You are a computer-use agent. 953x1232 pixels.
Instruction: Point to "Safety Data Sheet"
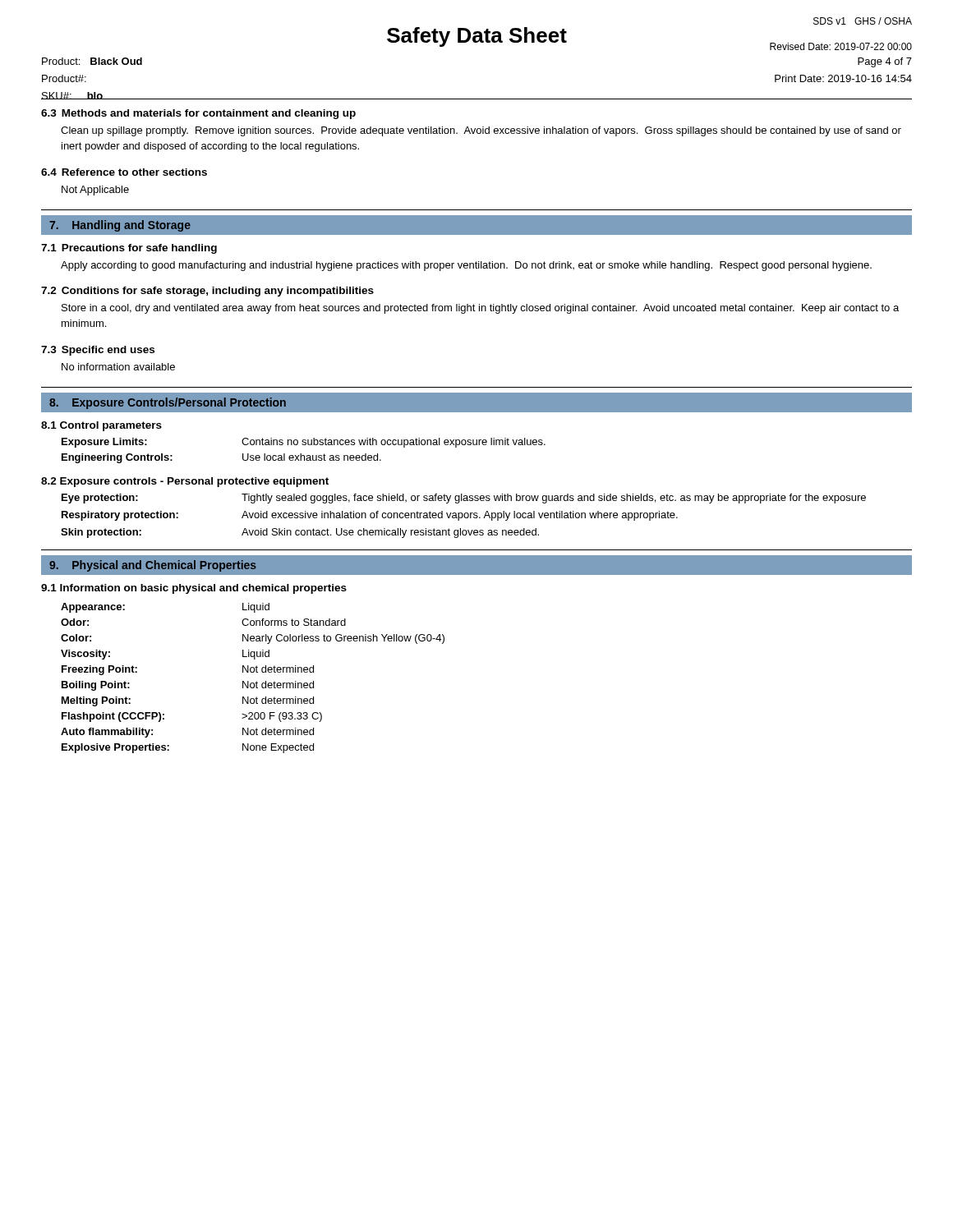tap(476, 35)
